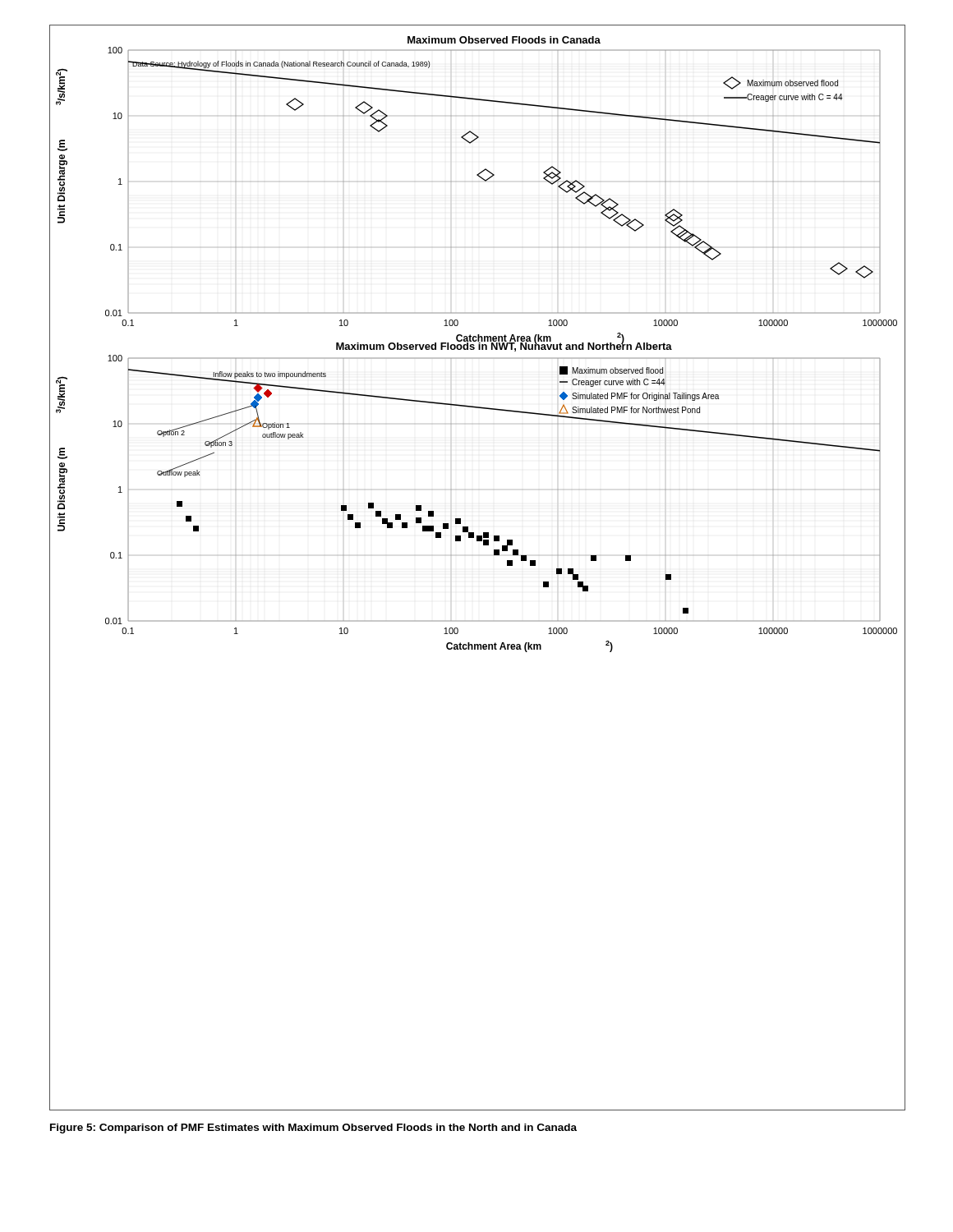
Task: Where is the caption that starts "Figure 5: Comparison of PMF"?
Action: pyautogui.click(x=476, y=1127)
